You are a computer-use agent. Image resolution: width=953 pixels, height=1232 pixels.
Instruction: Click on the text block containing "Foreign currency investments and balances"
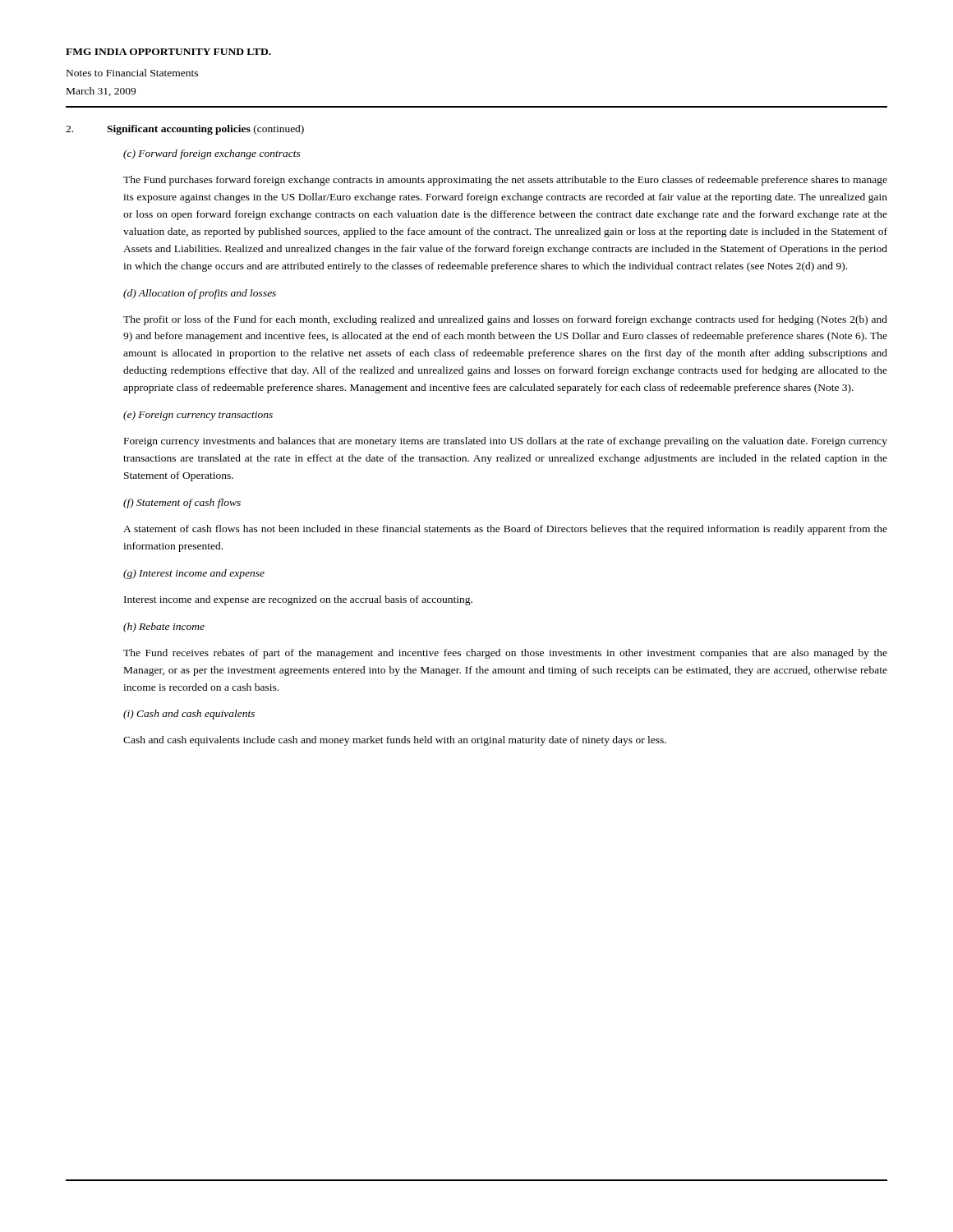[x=505, y=458]
